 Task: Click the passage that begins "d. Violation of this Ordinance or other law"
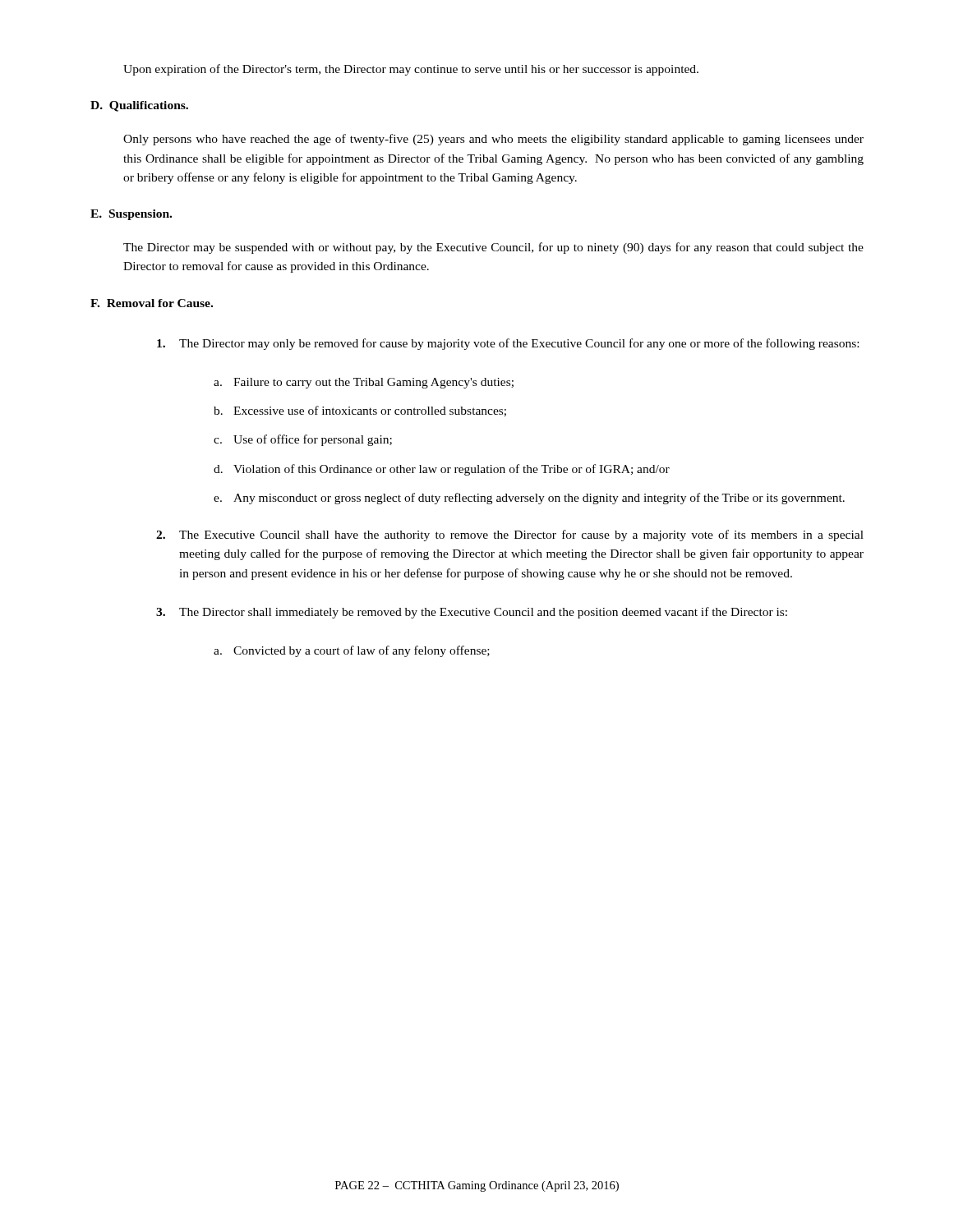[442, 468]
